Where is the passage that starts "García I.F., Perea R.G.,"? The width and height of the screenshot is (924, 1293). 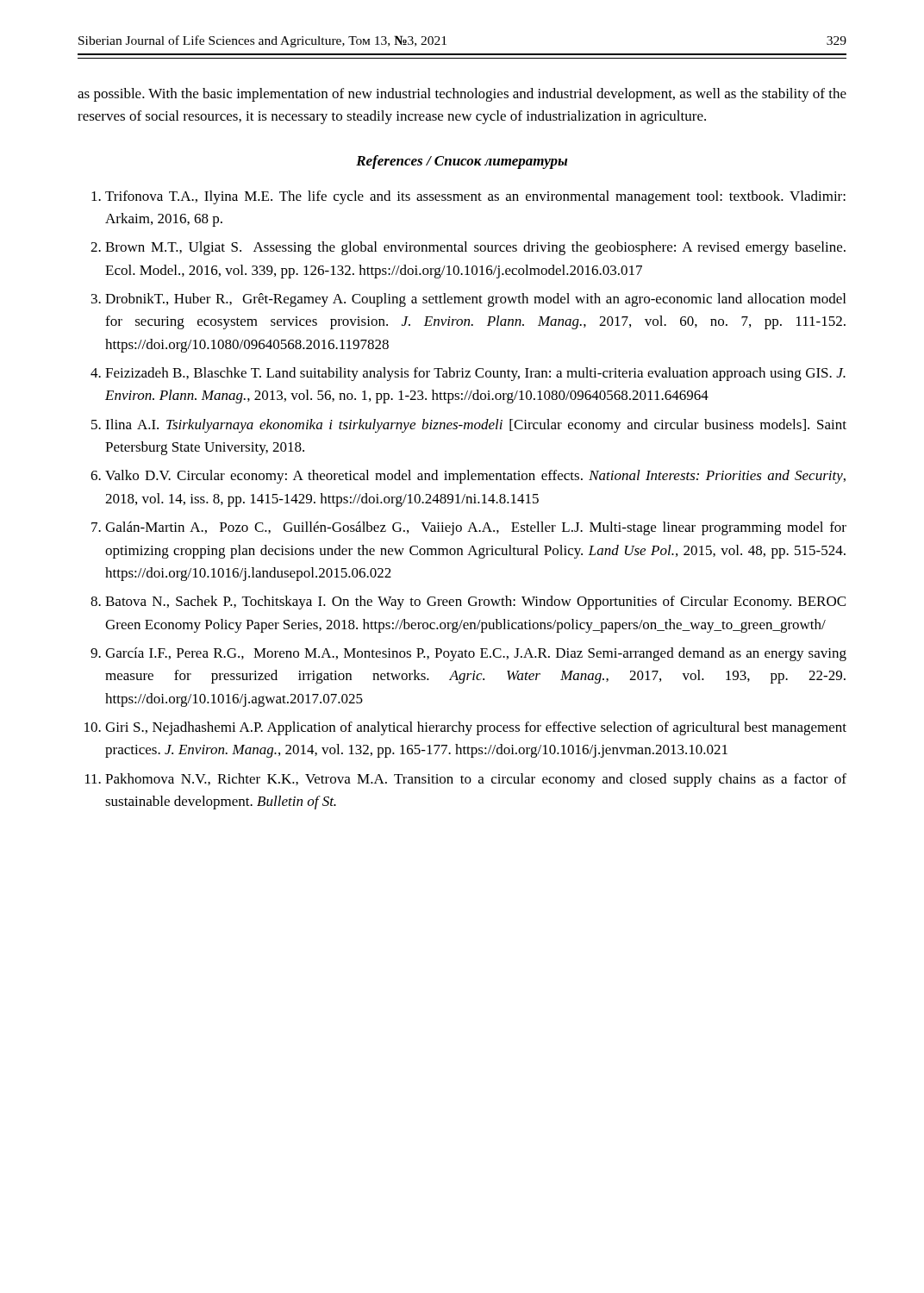(x=476, y=676)
